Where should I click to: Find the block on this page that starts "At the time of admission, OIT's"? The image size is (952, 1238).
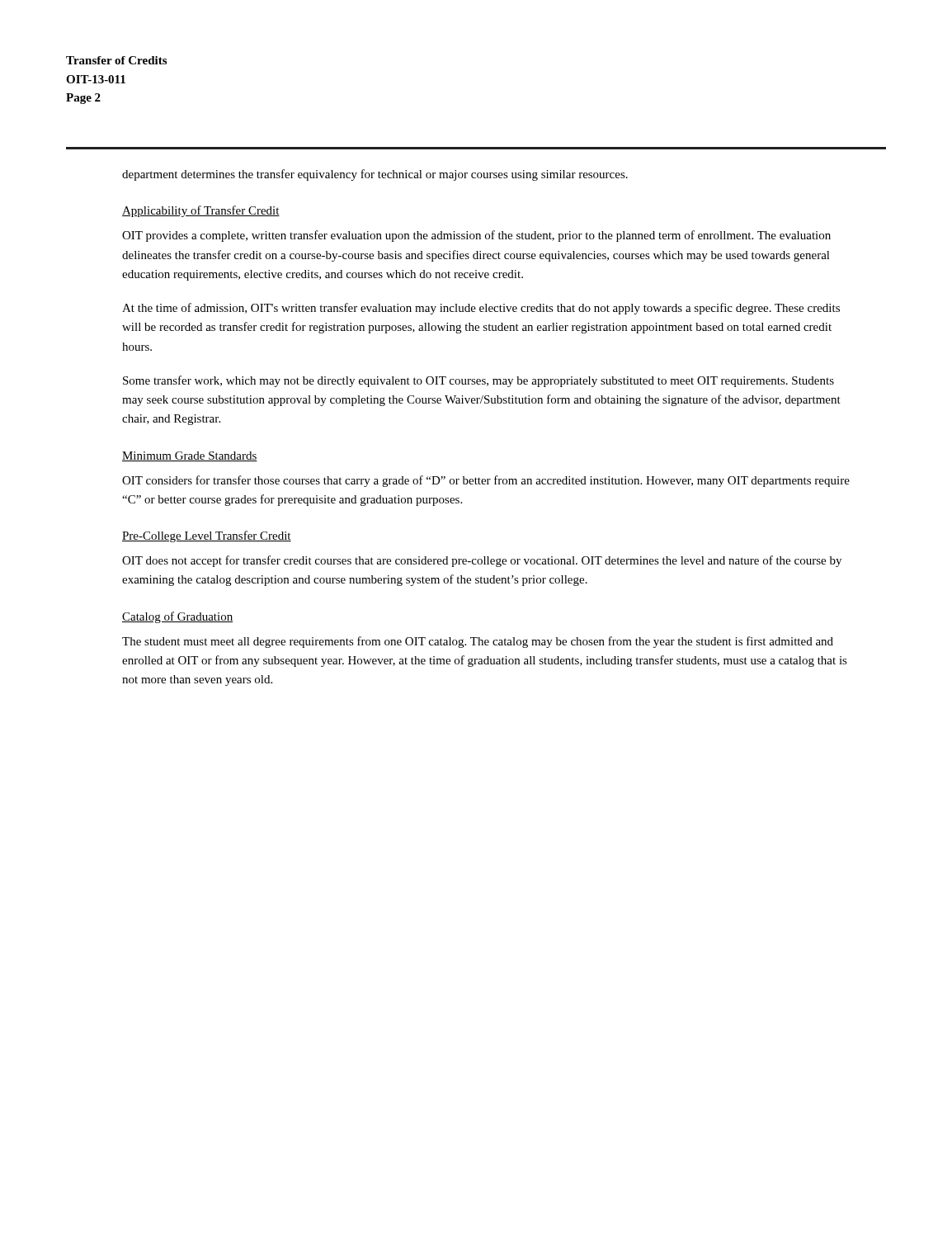tap(481, 327)
